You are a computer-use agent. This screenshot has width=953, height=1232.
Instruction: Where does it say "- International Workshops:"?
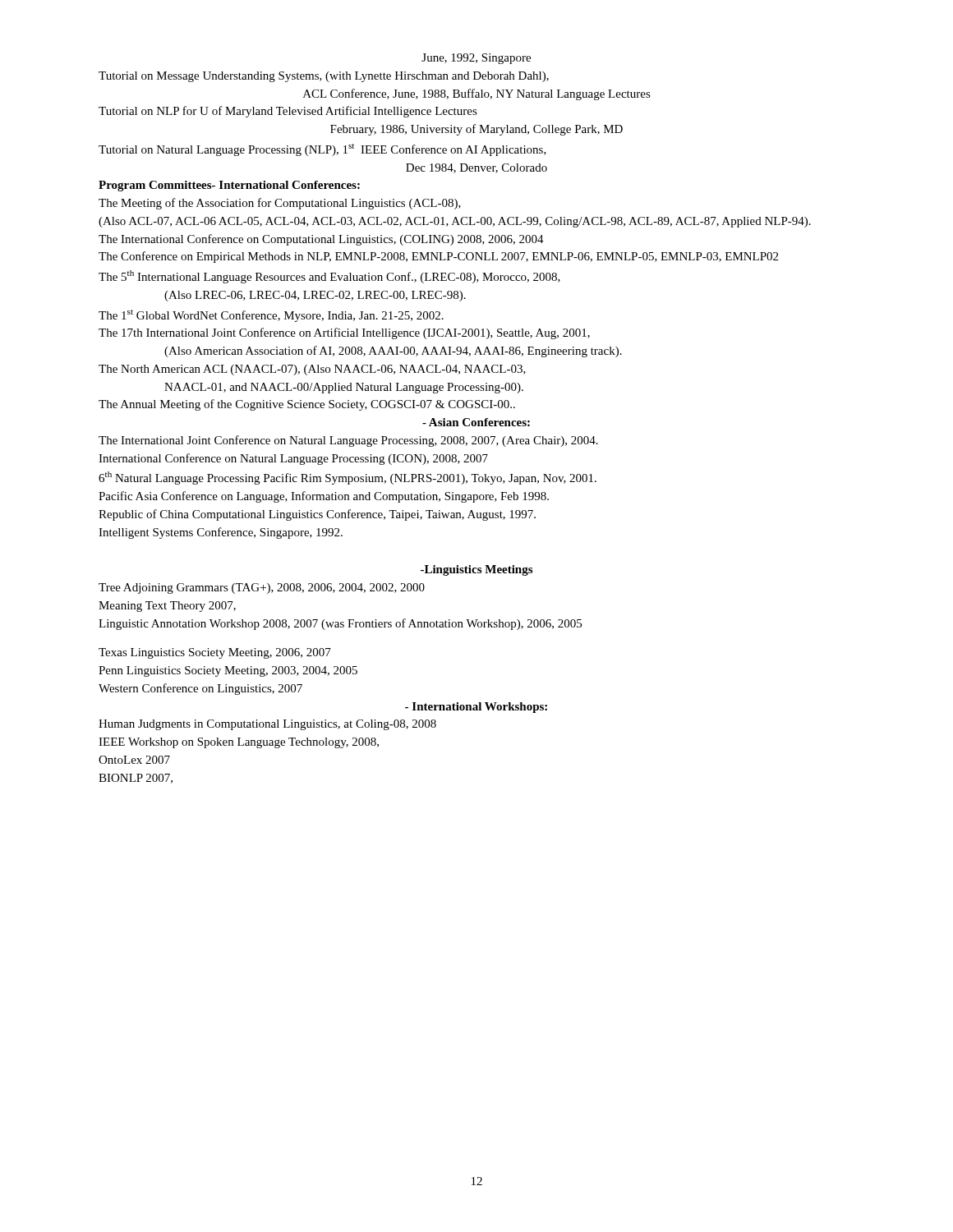pos(476,707)
